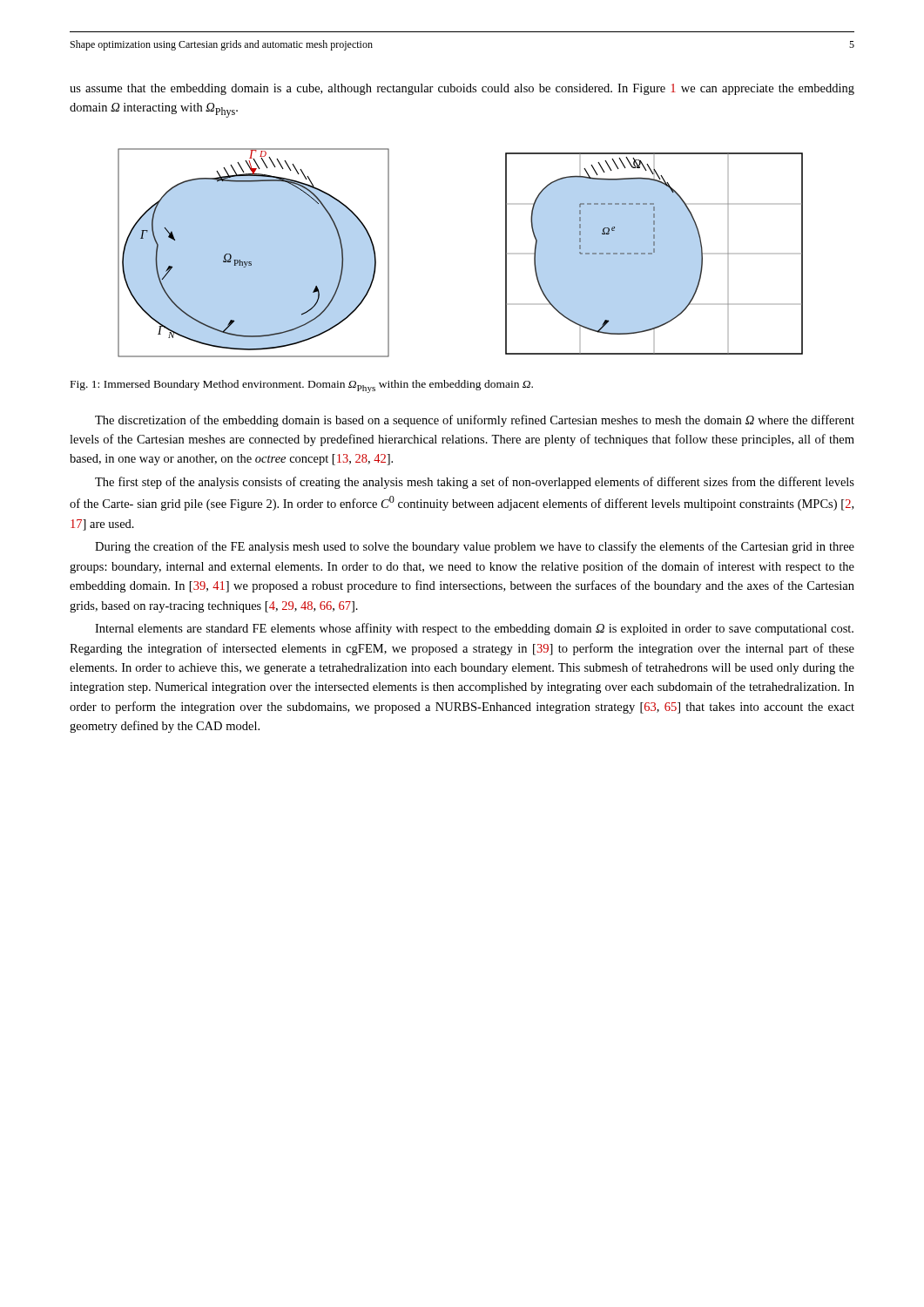
Task: Select the text block containing "us assume that the embedding"
Action: (462, 99)
